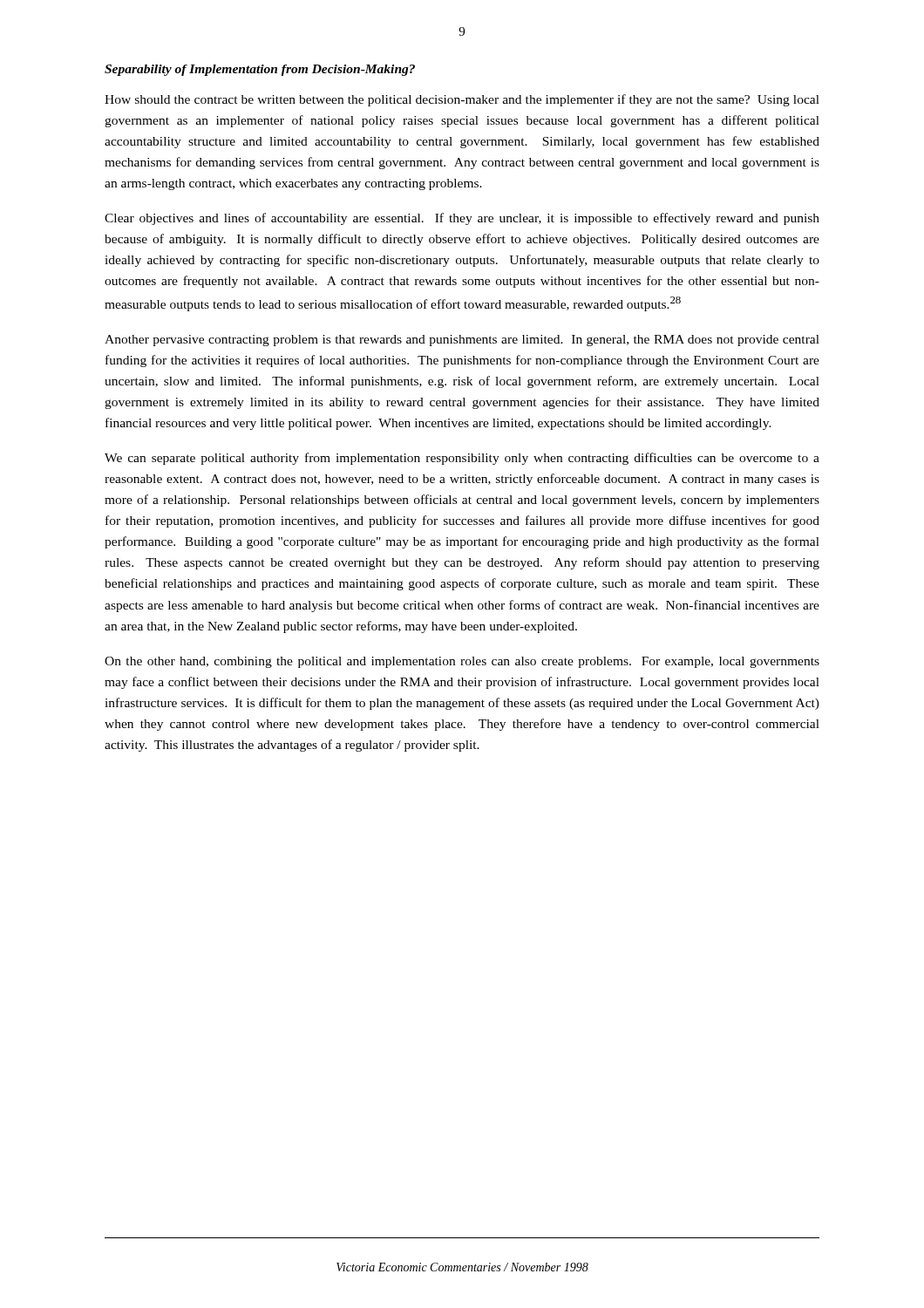Viewport: 924px width, 1308px height.
Task: Select the element starting "On the other hand, combining the political"
Action: pyautogui.click(x=462, y=702)
